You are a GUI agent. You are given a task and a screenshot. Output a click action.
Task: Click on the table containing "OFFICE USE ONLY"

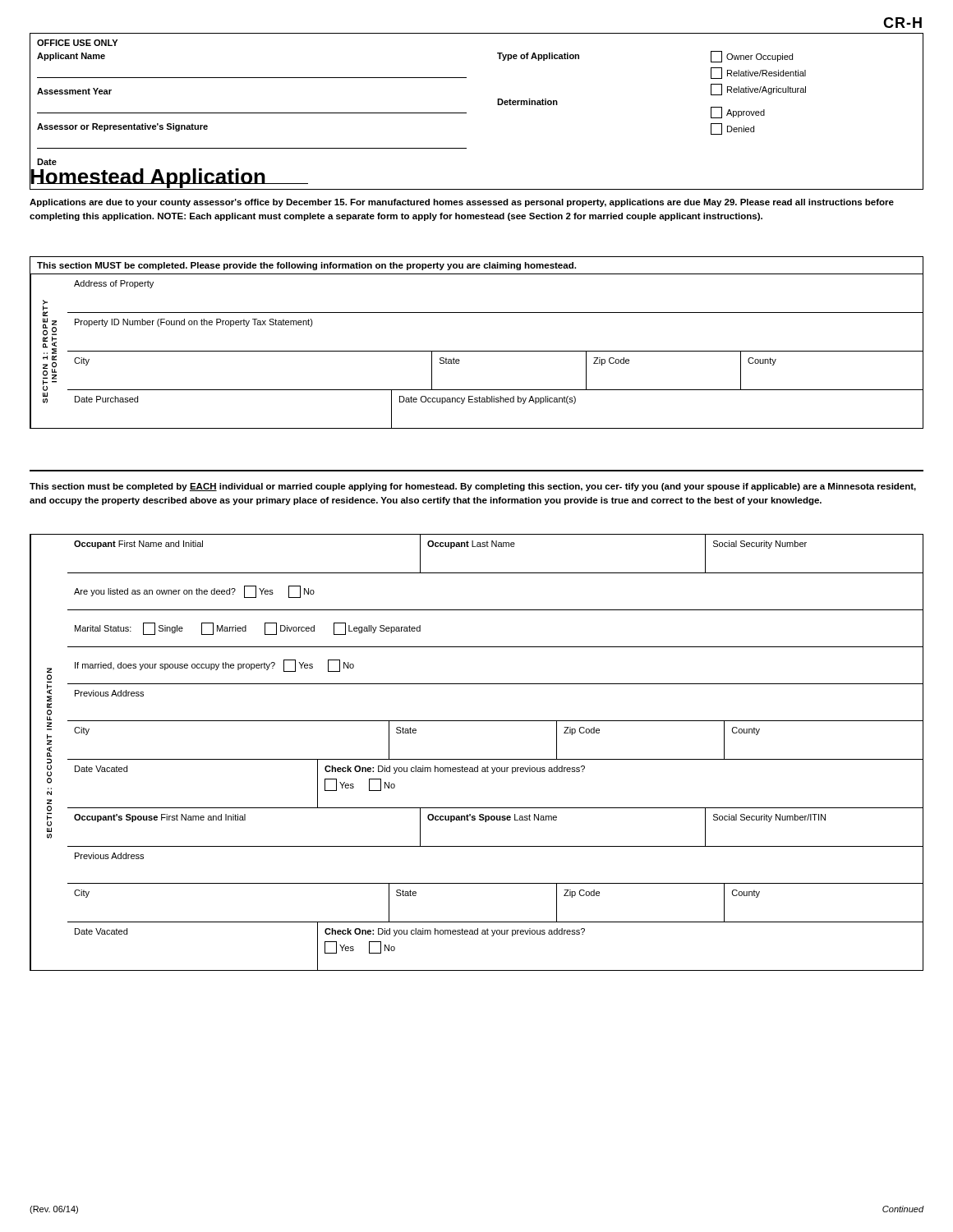(476, 111)
